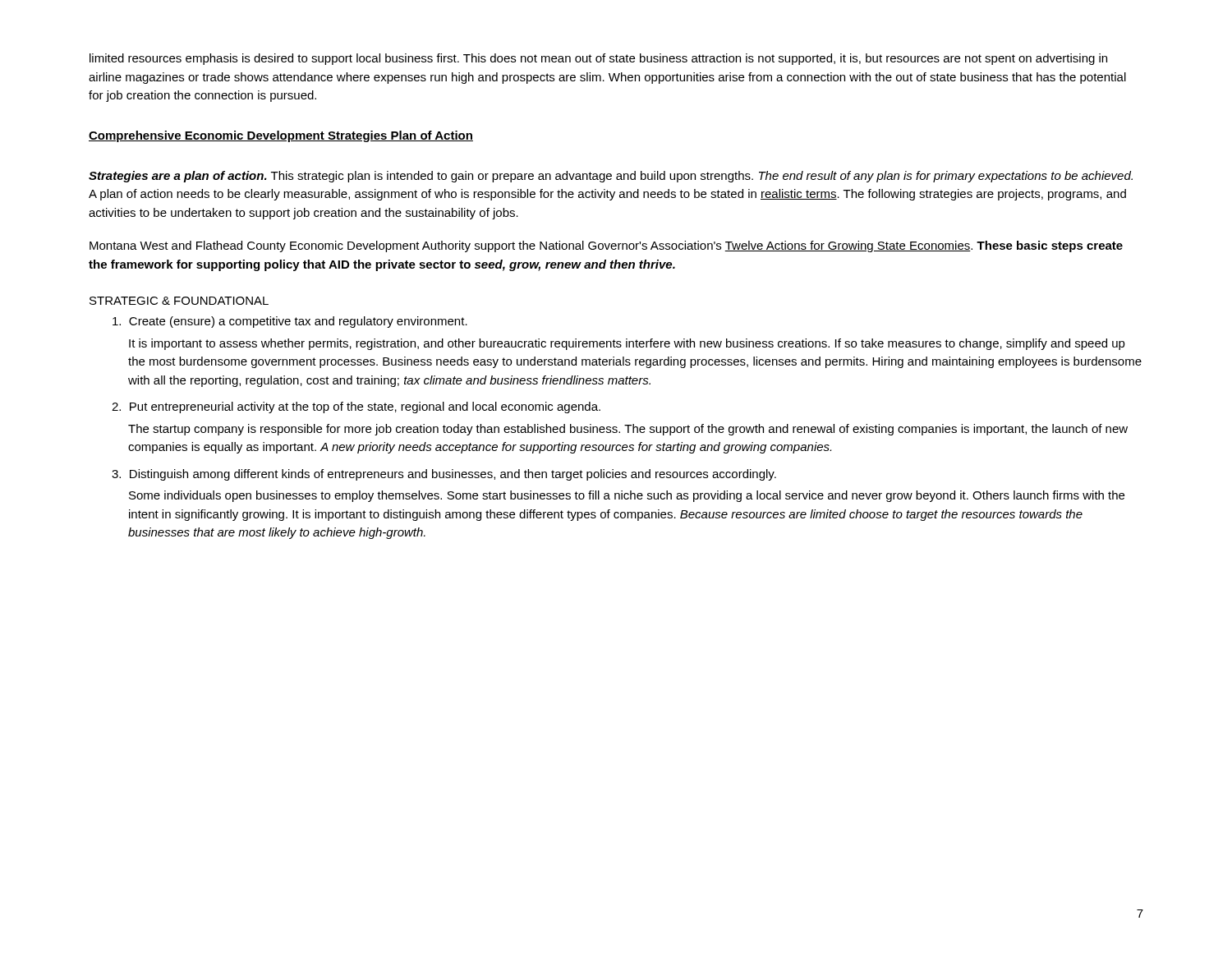Click the passage that begins "2. Put entrepreneurial"

click(628, 427)
